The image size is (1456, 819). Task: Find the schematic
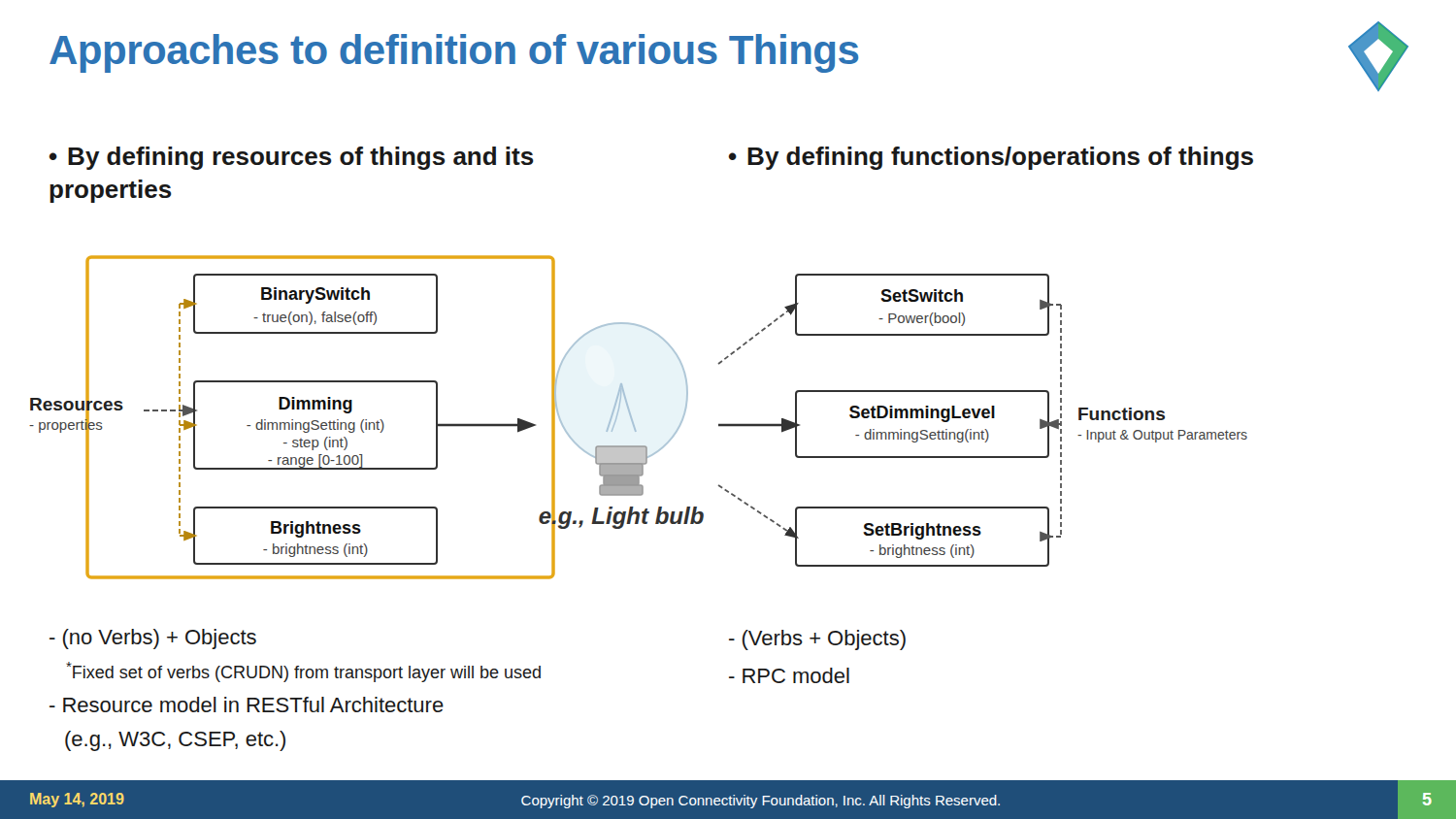[x=733, y=432]
